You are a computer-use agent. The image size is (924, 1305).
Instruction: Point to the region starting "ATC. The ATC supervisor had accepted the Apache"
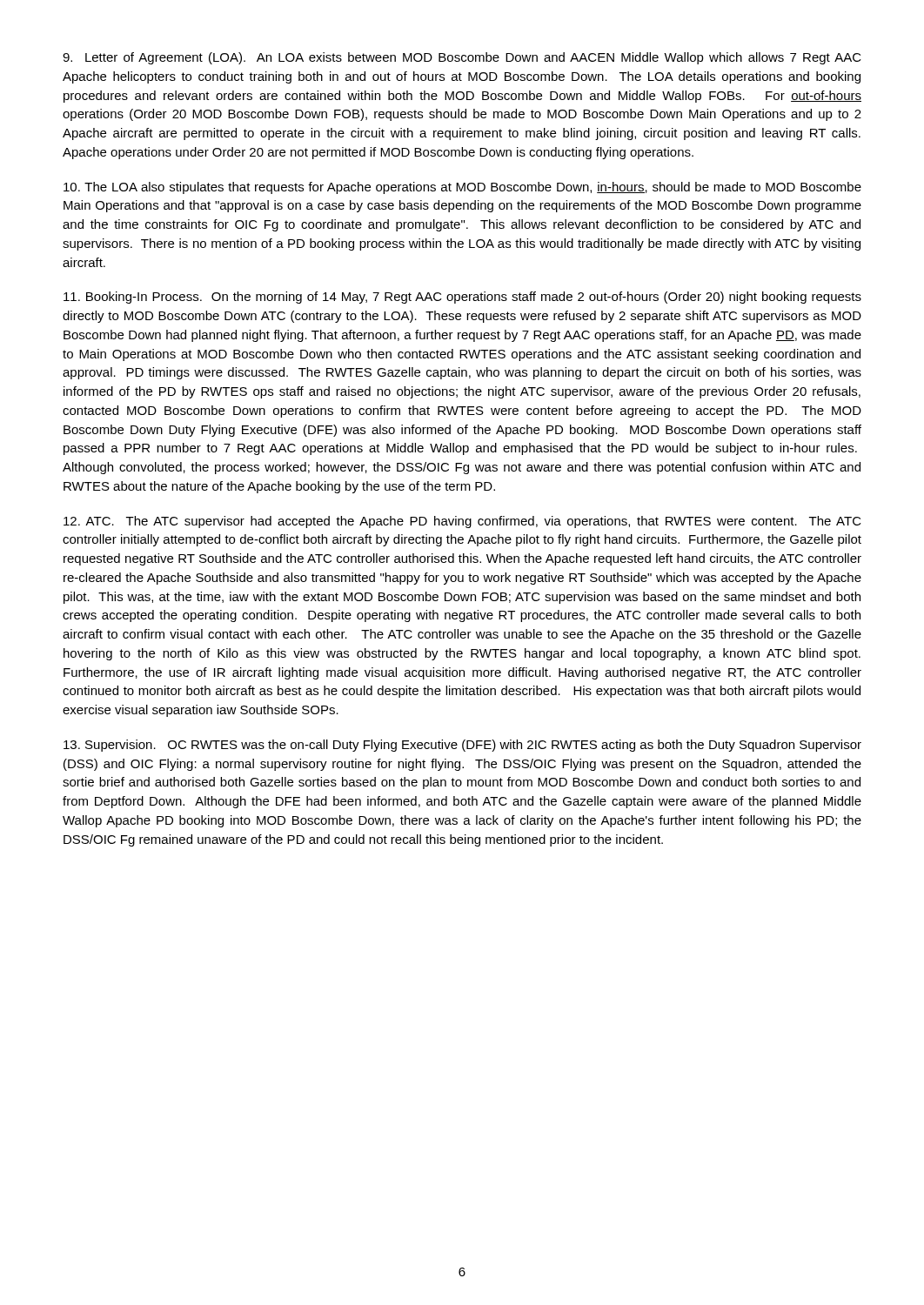click(462, 615)
